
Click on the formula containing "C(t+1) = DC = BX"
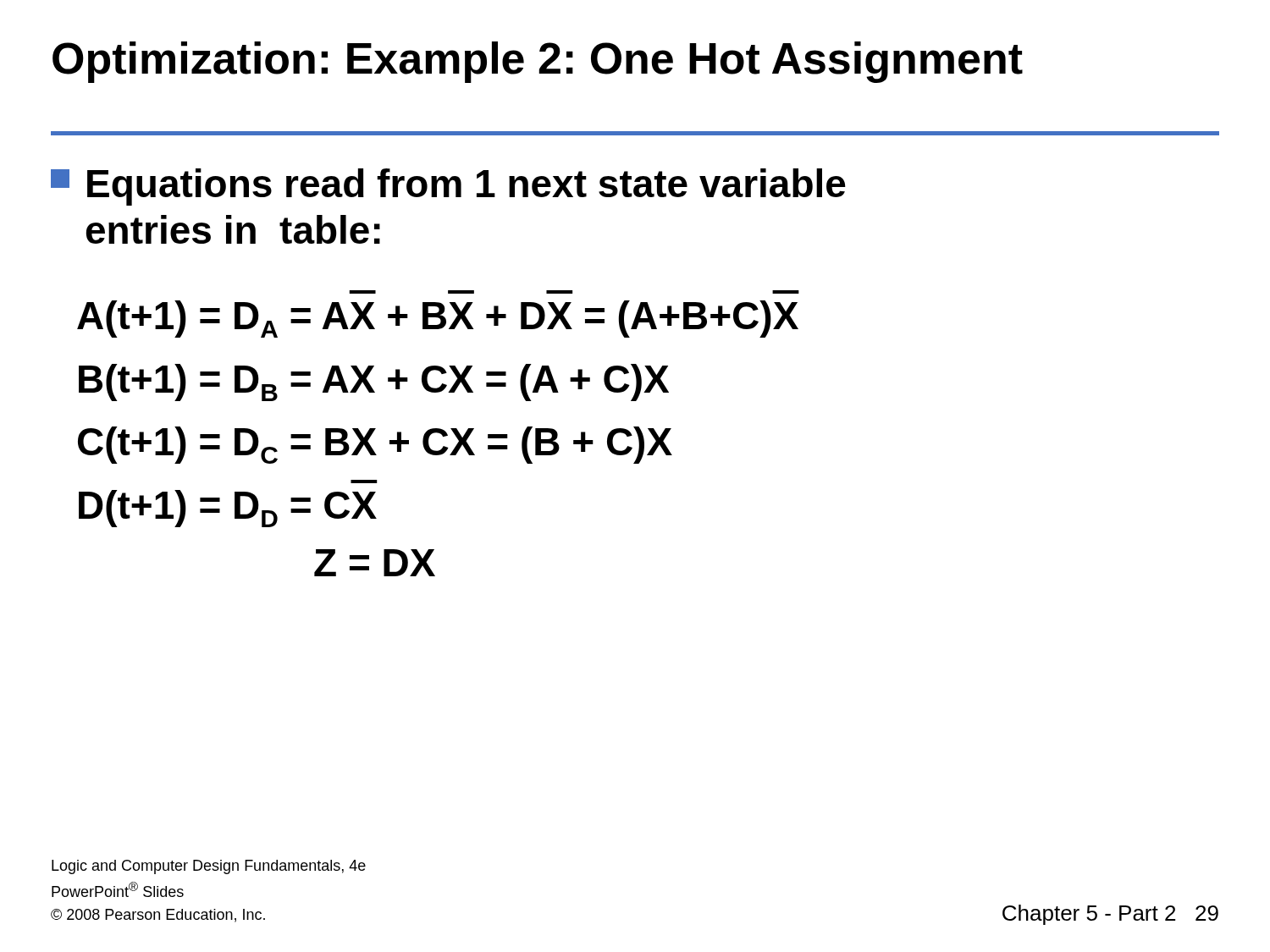pyautogui.click(x=374, y=444)
